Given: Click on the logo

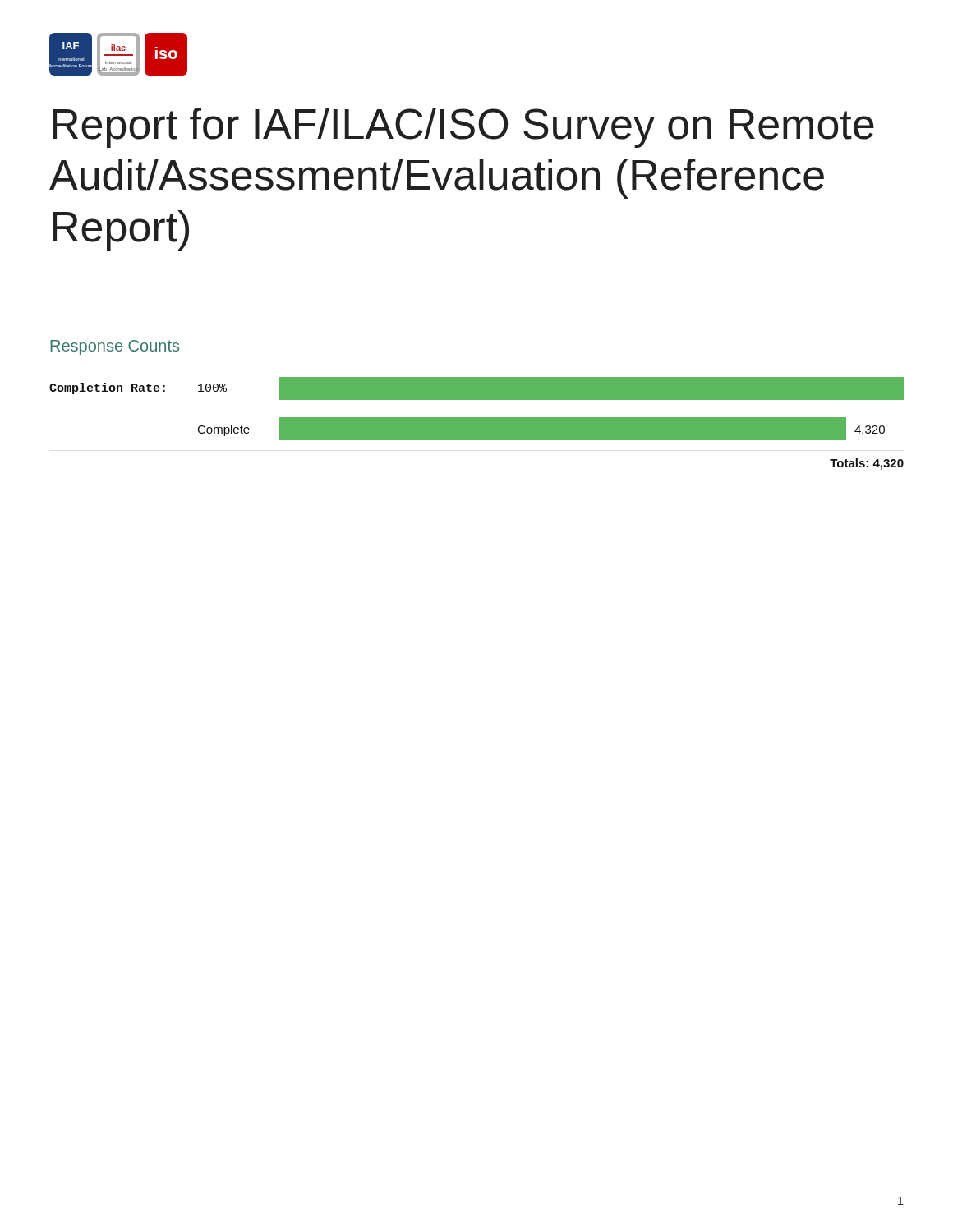Looking at the screenshot, I should [118, 54].
